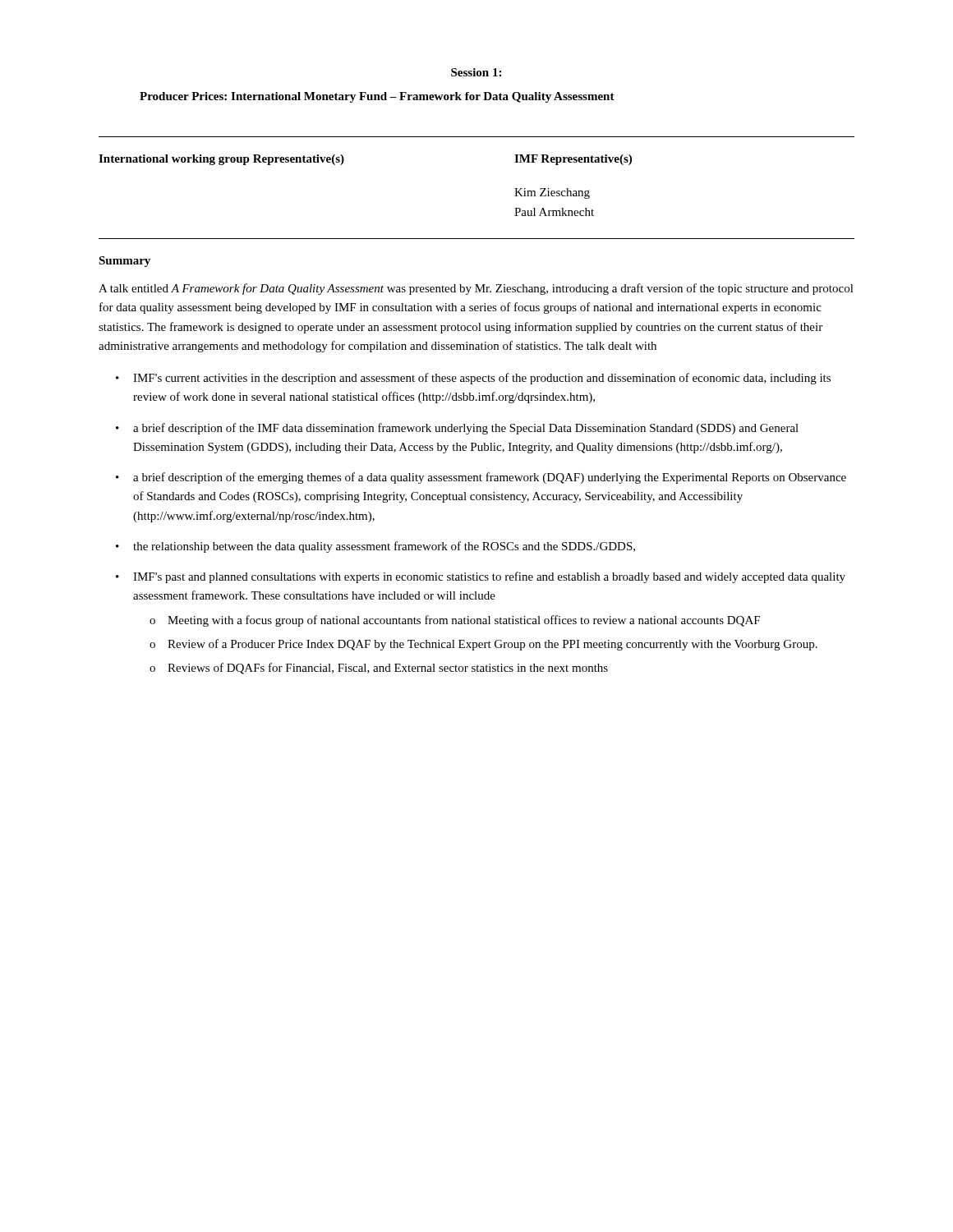Find the element starting "Producer Prices: International Monetary Fund –"

click(x=377, y=96)
